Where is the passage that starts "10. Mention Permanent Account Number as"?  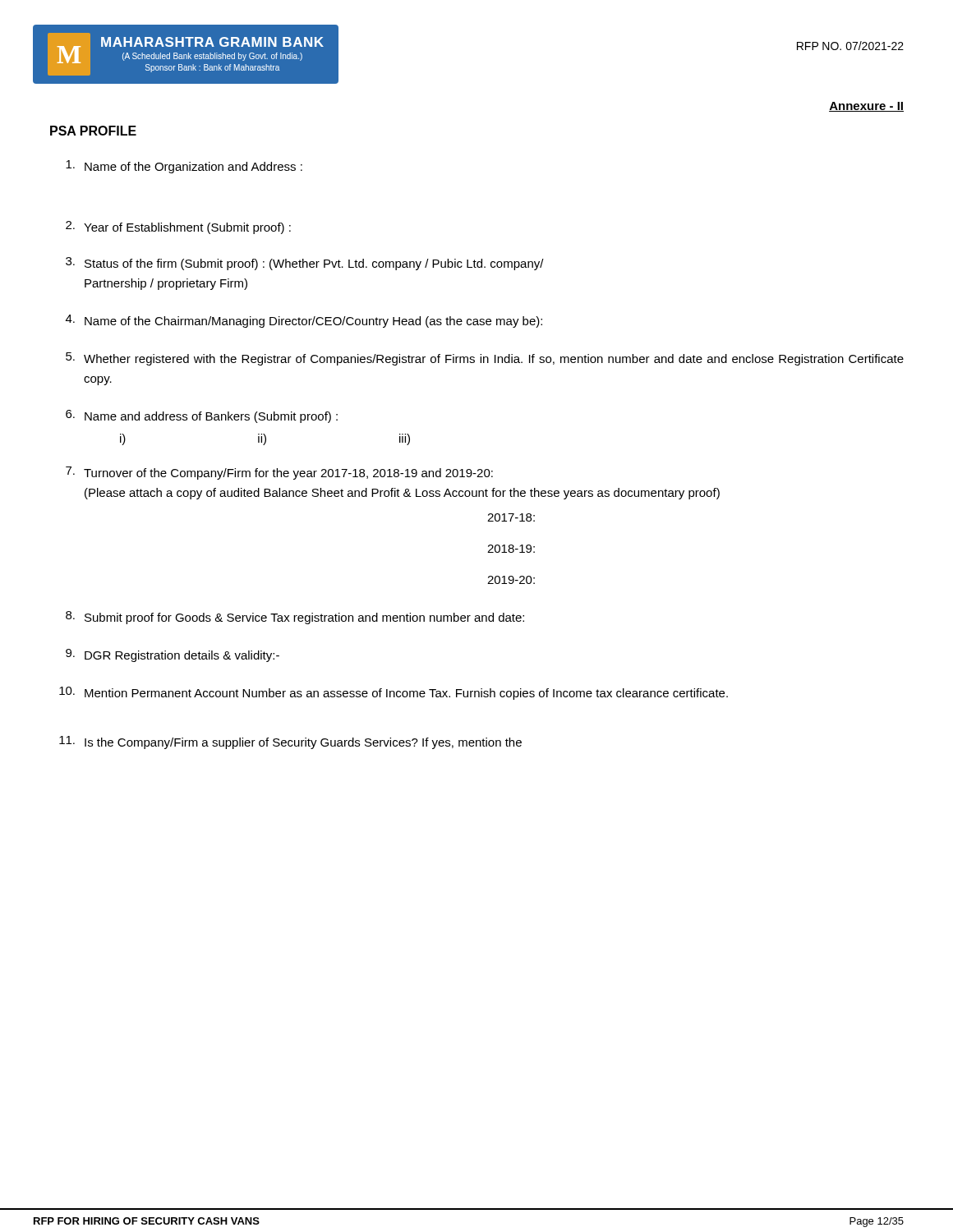[476, 693]
